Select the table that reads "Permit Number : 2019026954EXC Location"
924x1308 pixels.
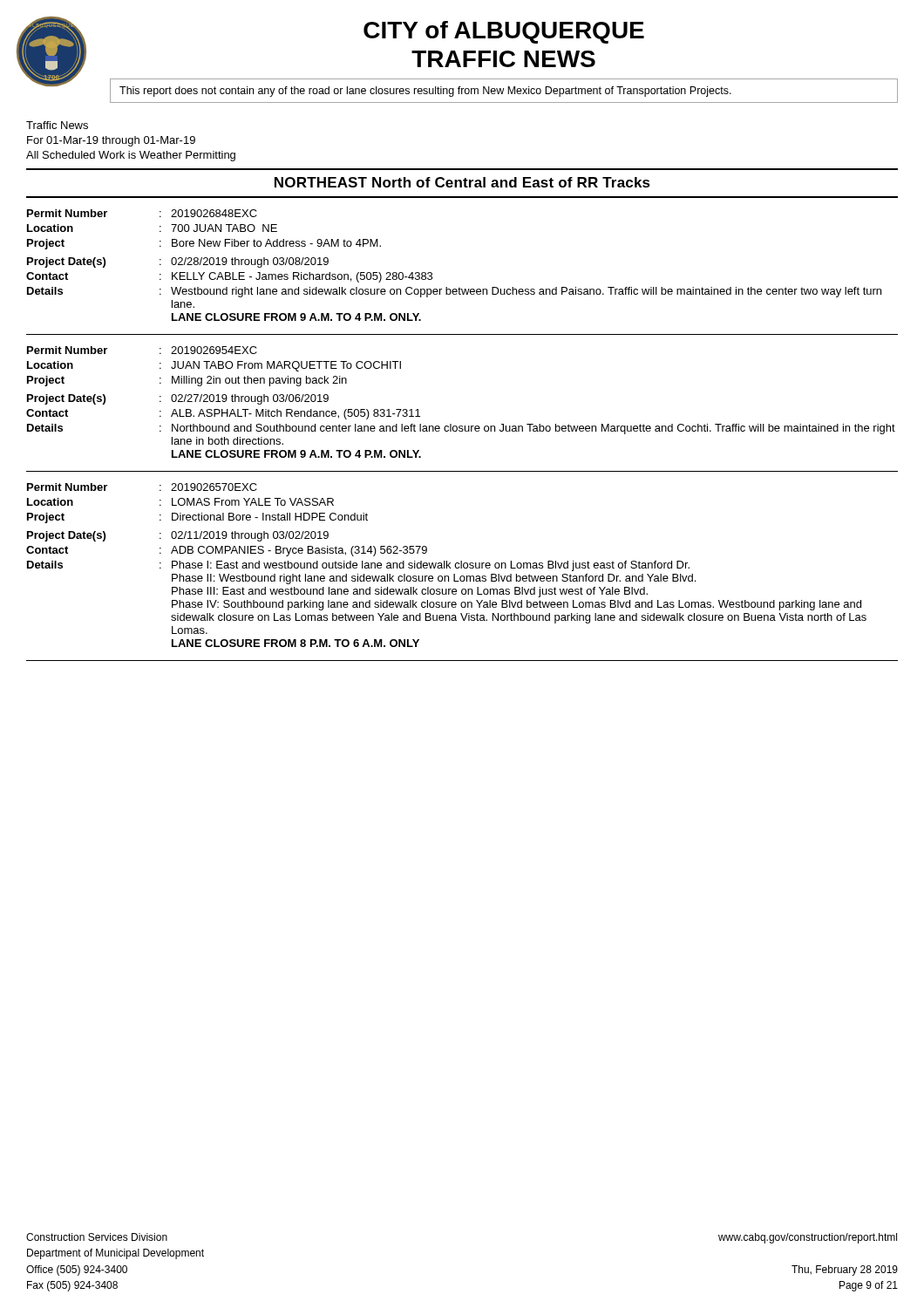462,403
